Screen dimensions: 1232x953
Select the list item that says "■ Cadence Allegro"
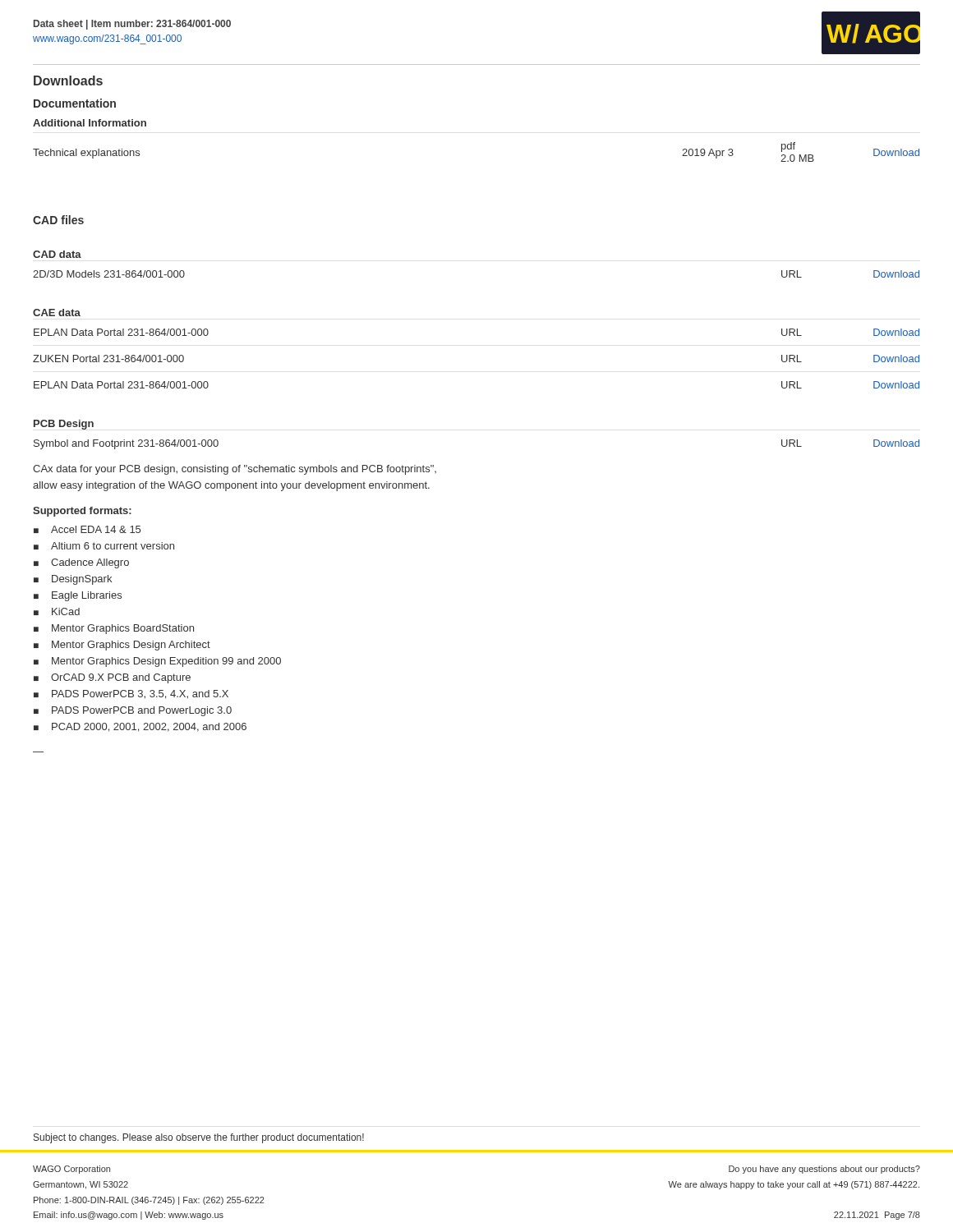[81, 563]
